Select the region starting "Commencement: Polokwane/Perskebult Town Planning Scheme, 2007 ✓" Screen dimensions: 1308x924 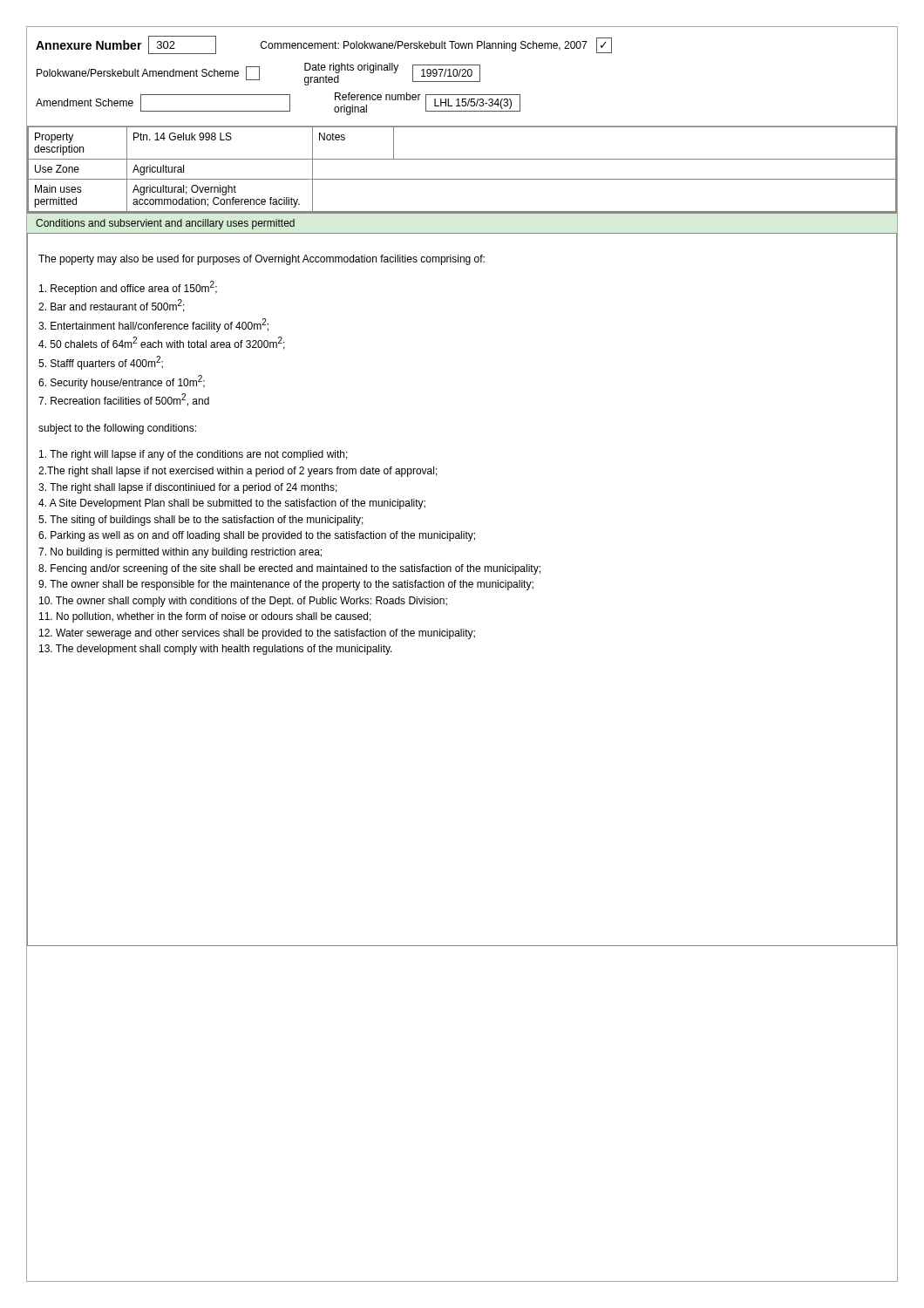point(436,45)
